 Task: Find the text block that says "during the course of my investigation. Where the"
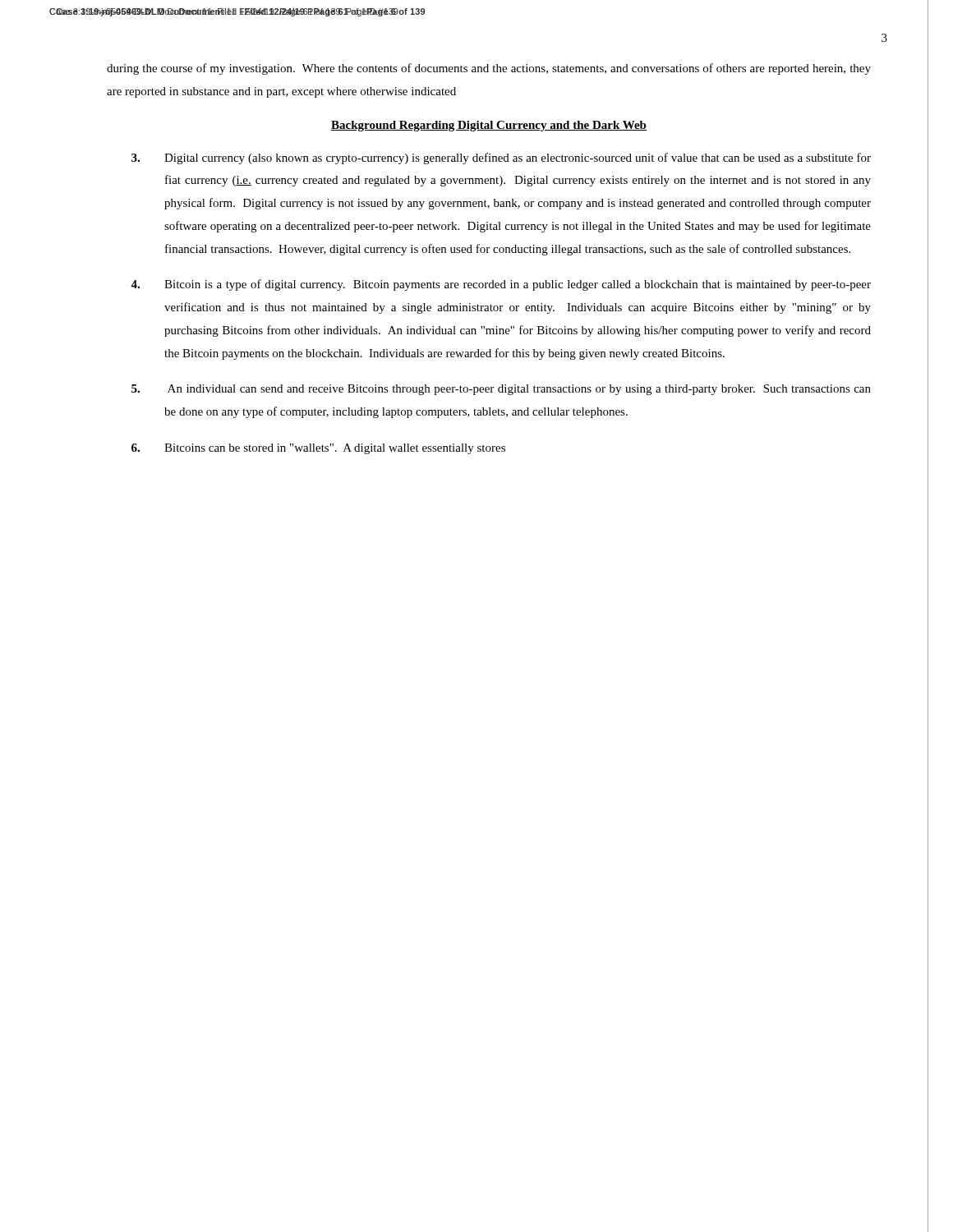[489, 80]
